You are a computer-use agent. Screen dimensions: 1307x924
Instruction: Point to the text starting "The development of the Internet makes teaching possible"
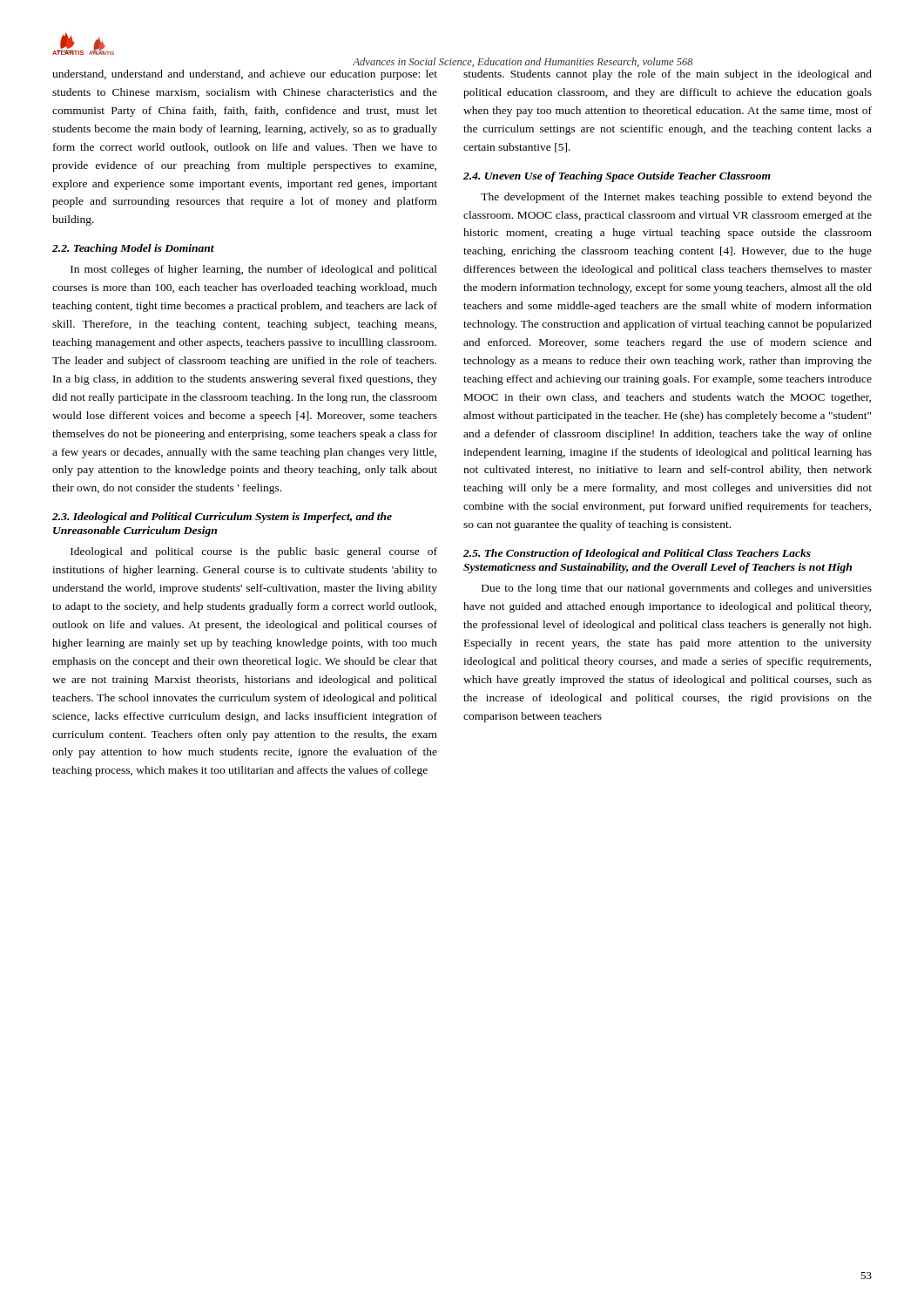(667, 361)
